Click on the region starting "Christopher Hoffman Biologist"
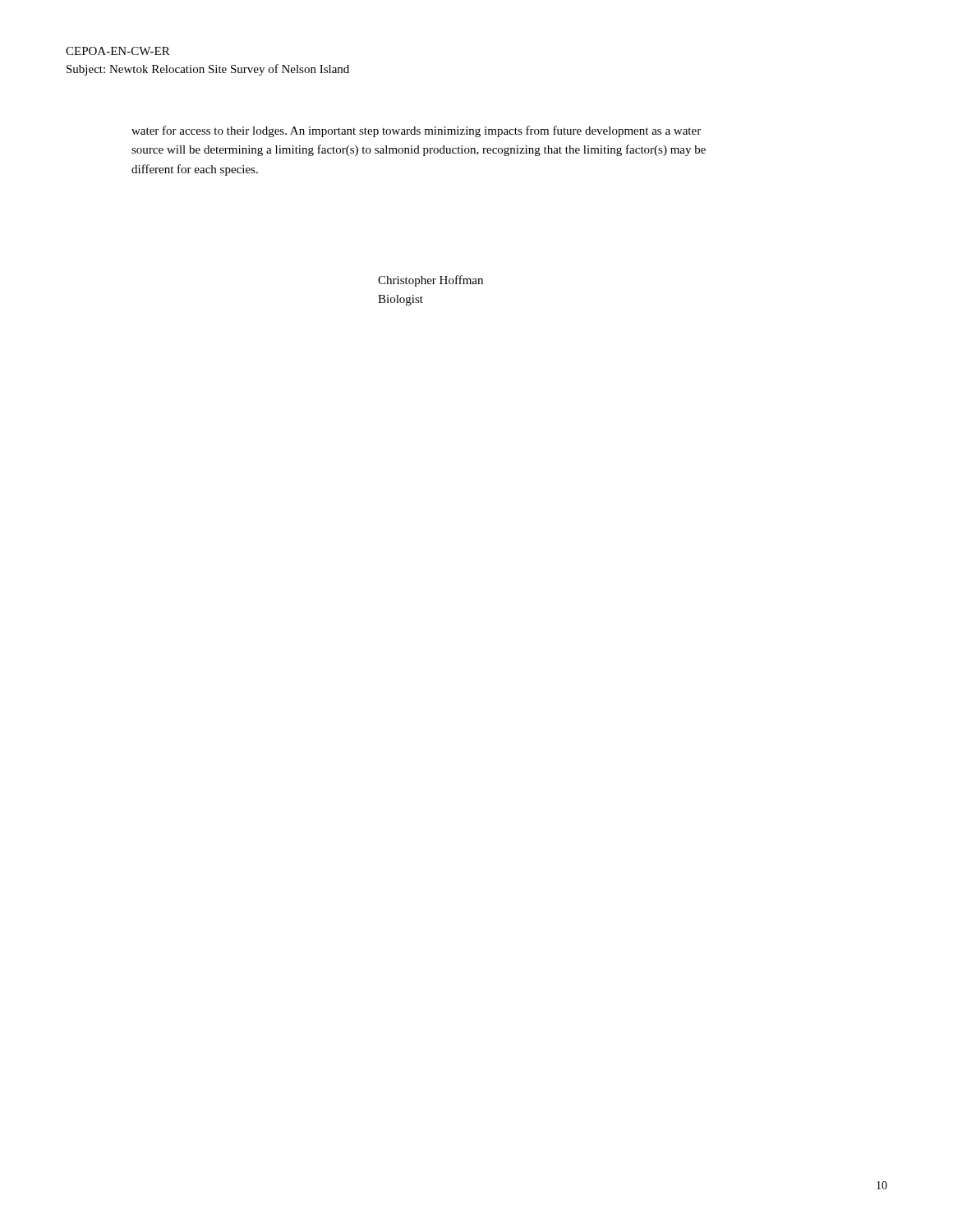This screenshot has width=953, height=1232. coord(431,290)
